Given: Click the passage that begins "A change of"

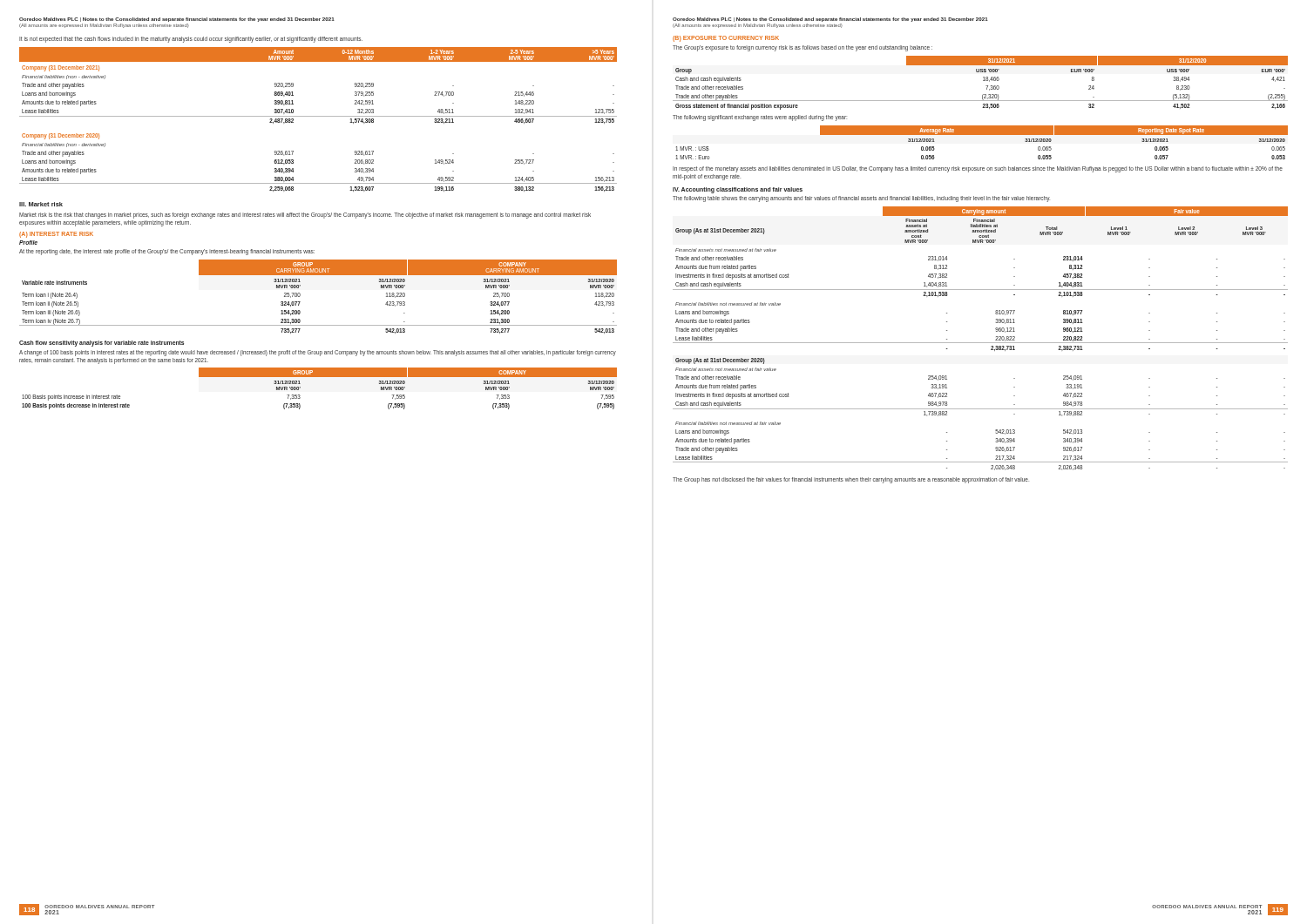Looking at the screenshot, I should click(x=317, y=356).
